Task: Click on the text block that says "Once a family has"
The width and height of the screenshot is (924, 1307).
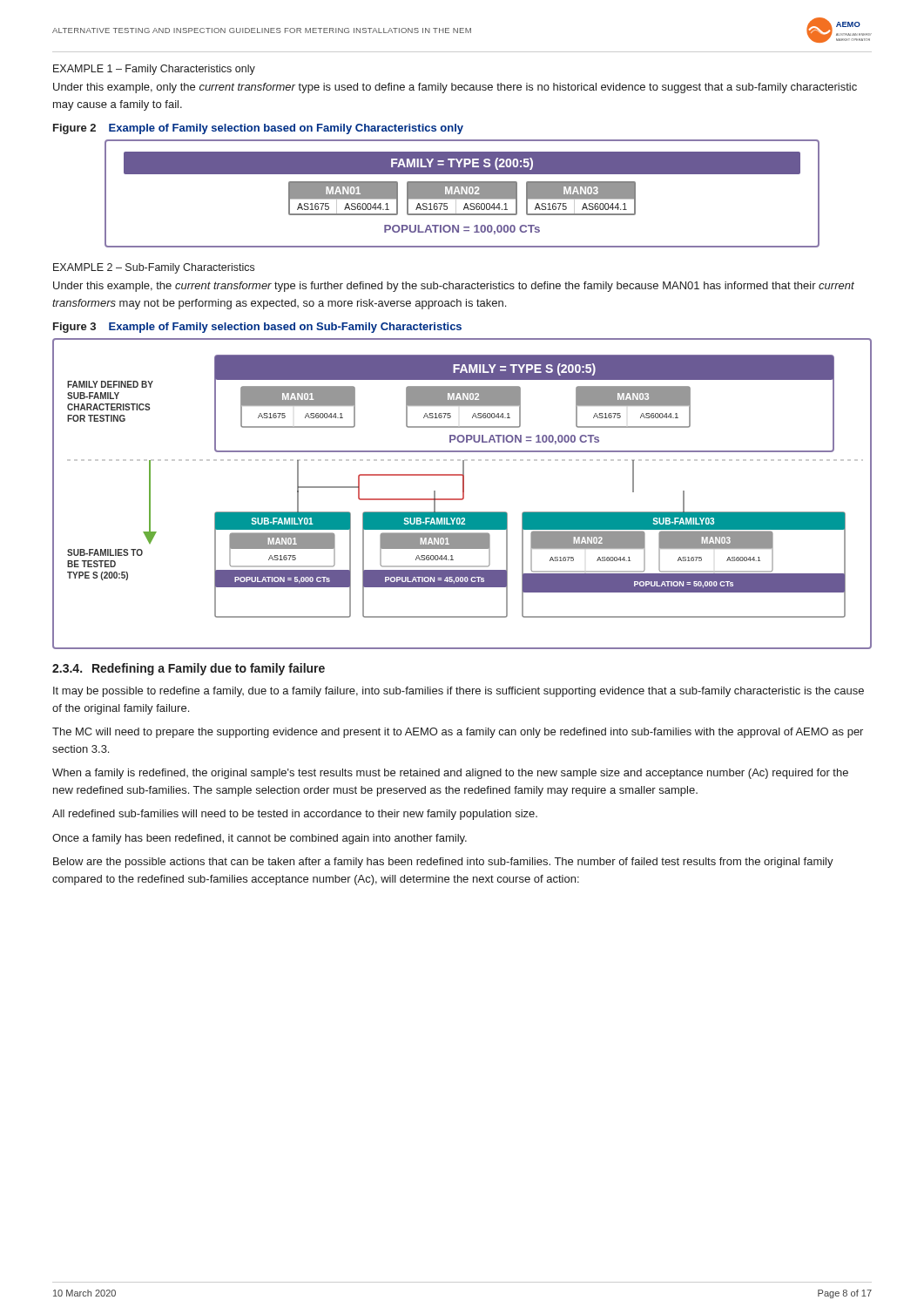Action: (260, 837)
